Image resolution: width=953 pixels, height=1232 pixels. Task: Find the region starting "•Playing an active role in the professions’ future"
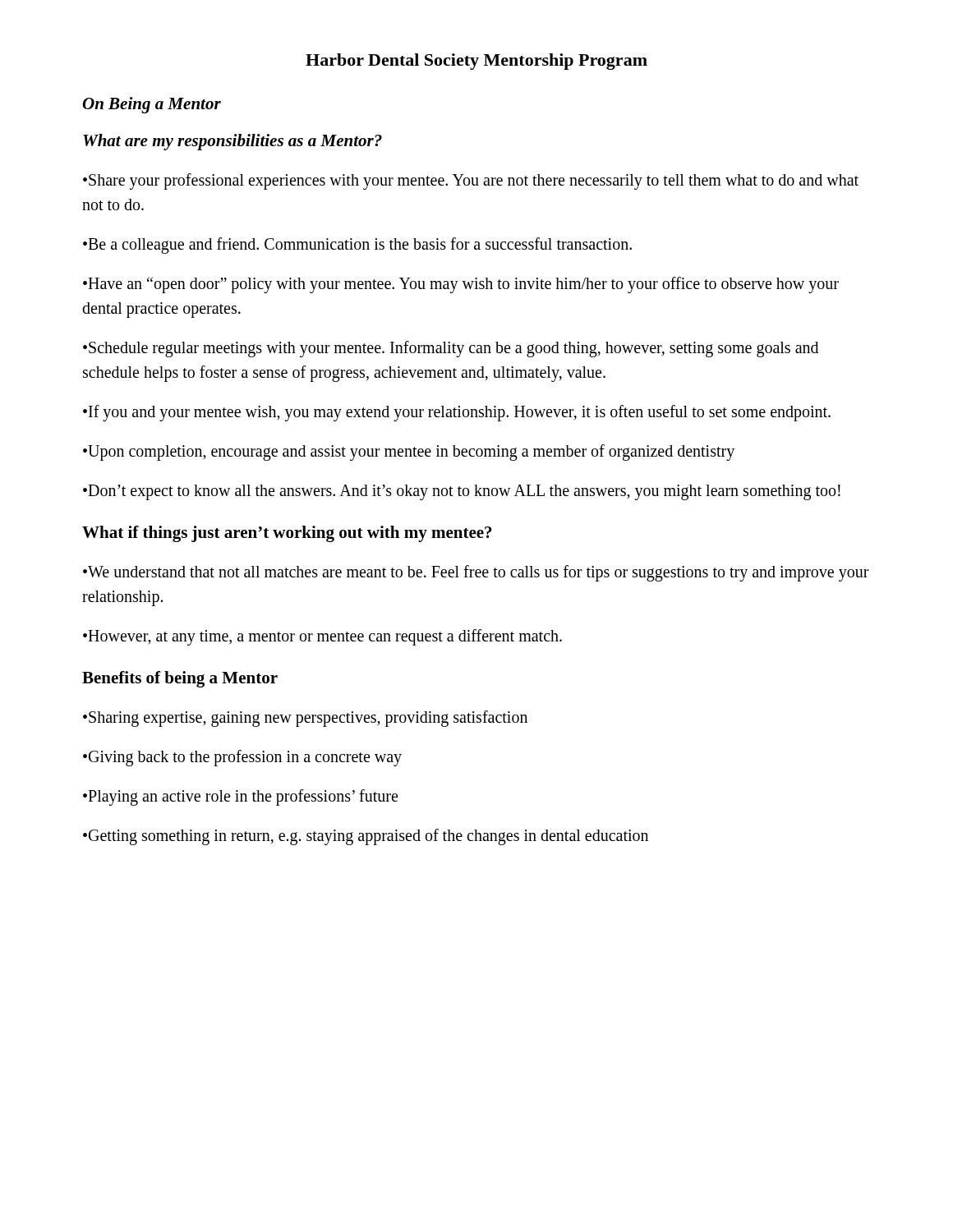click(x=240, y=796)
